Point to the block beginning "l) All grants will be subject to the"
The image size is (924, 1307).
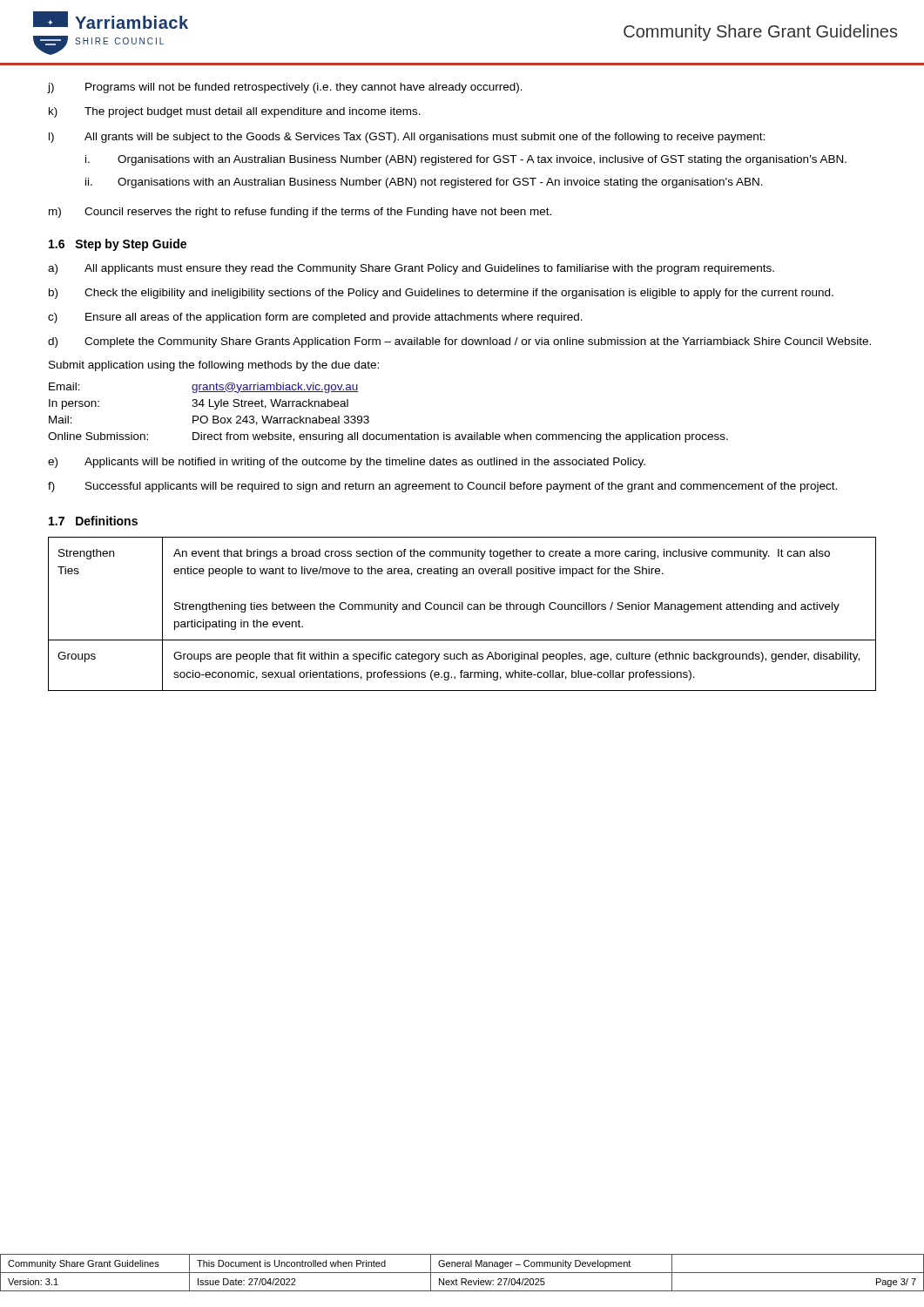click(x=462, y=162)
